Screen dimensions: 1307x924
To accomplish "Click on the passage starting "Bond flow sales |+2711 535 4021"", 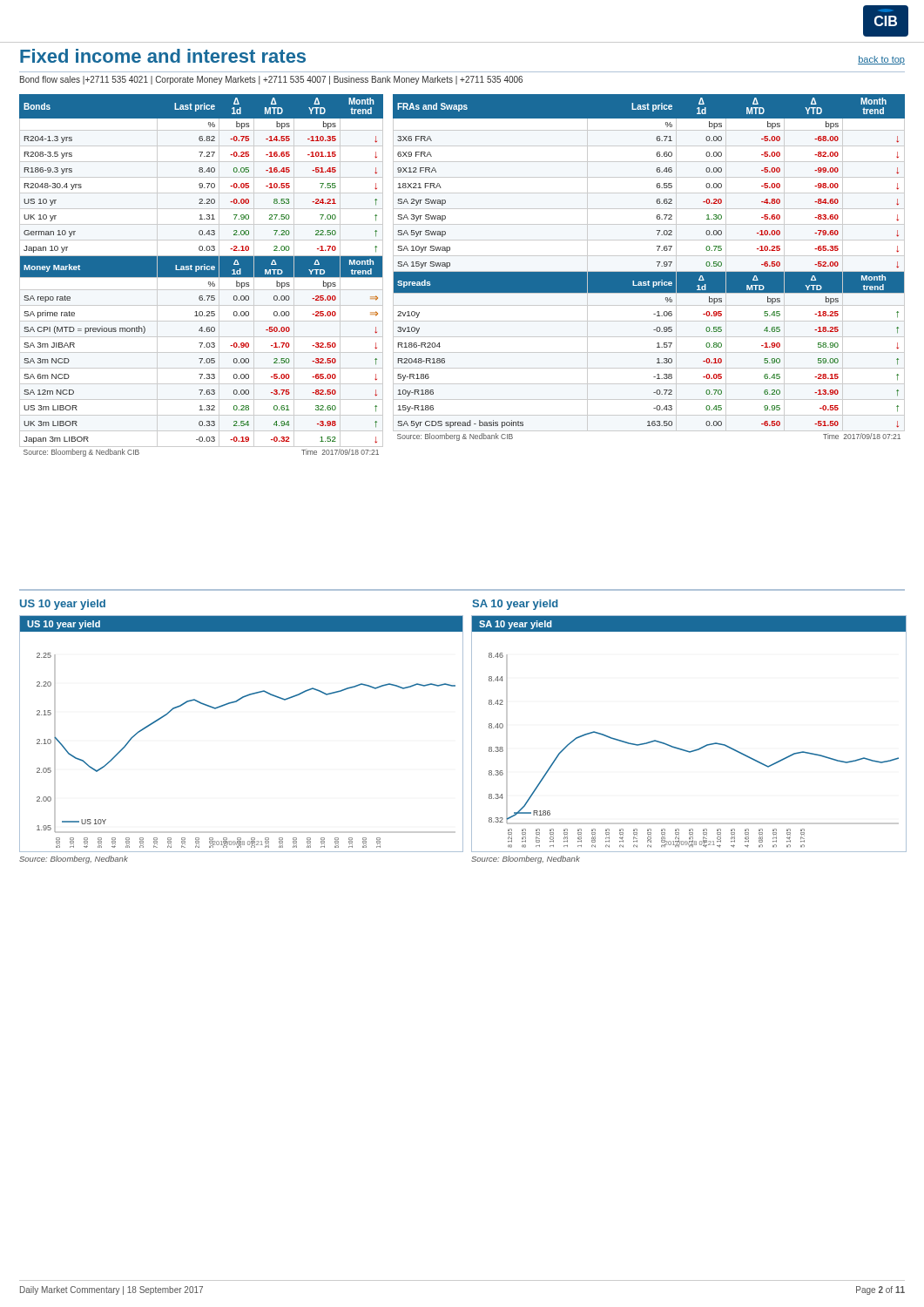I will coord(271,80).
